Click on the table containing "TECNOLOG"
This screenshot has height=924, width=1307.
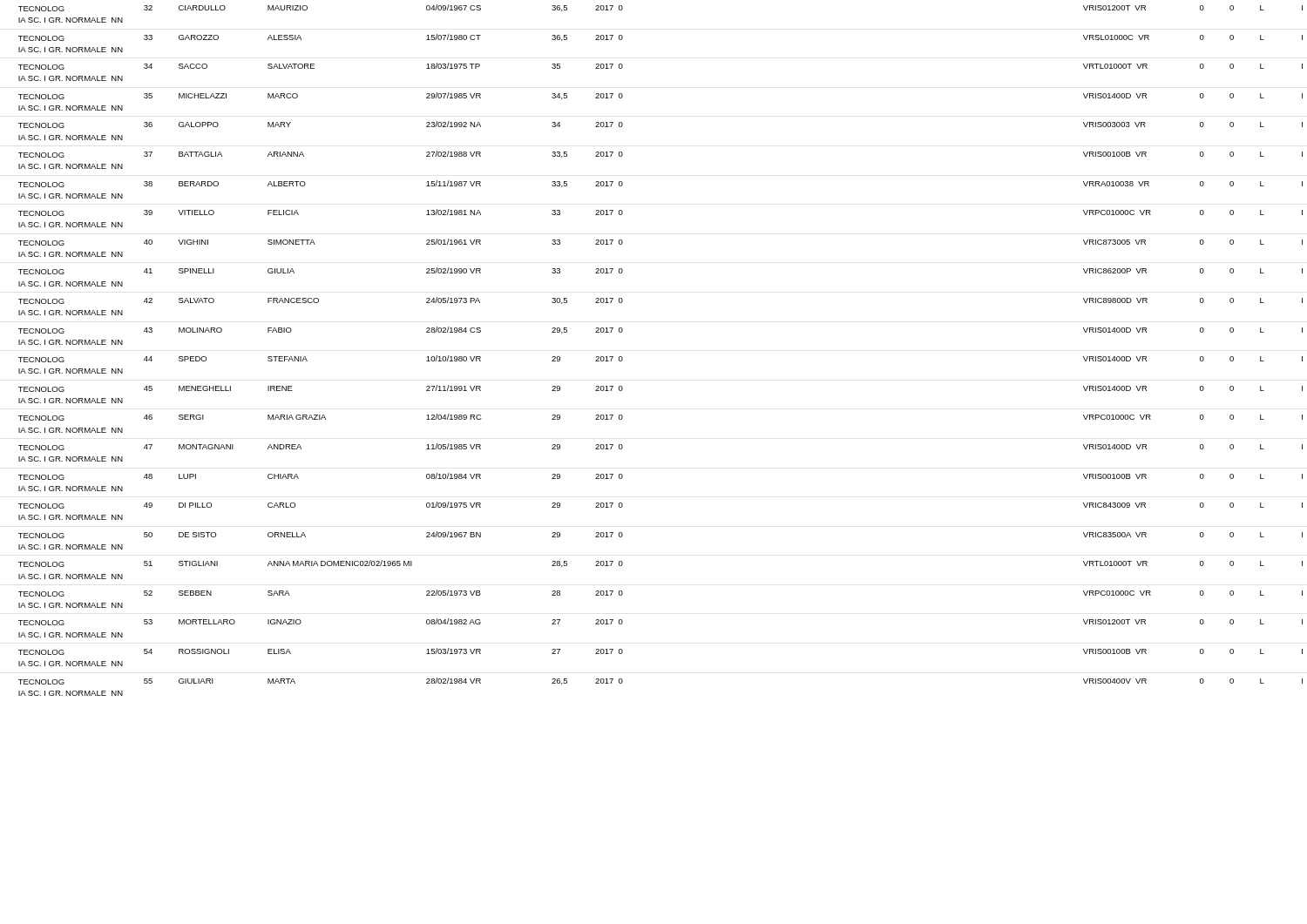654,351
